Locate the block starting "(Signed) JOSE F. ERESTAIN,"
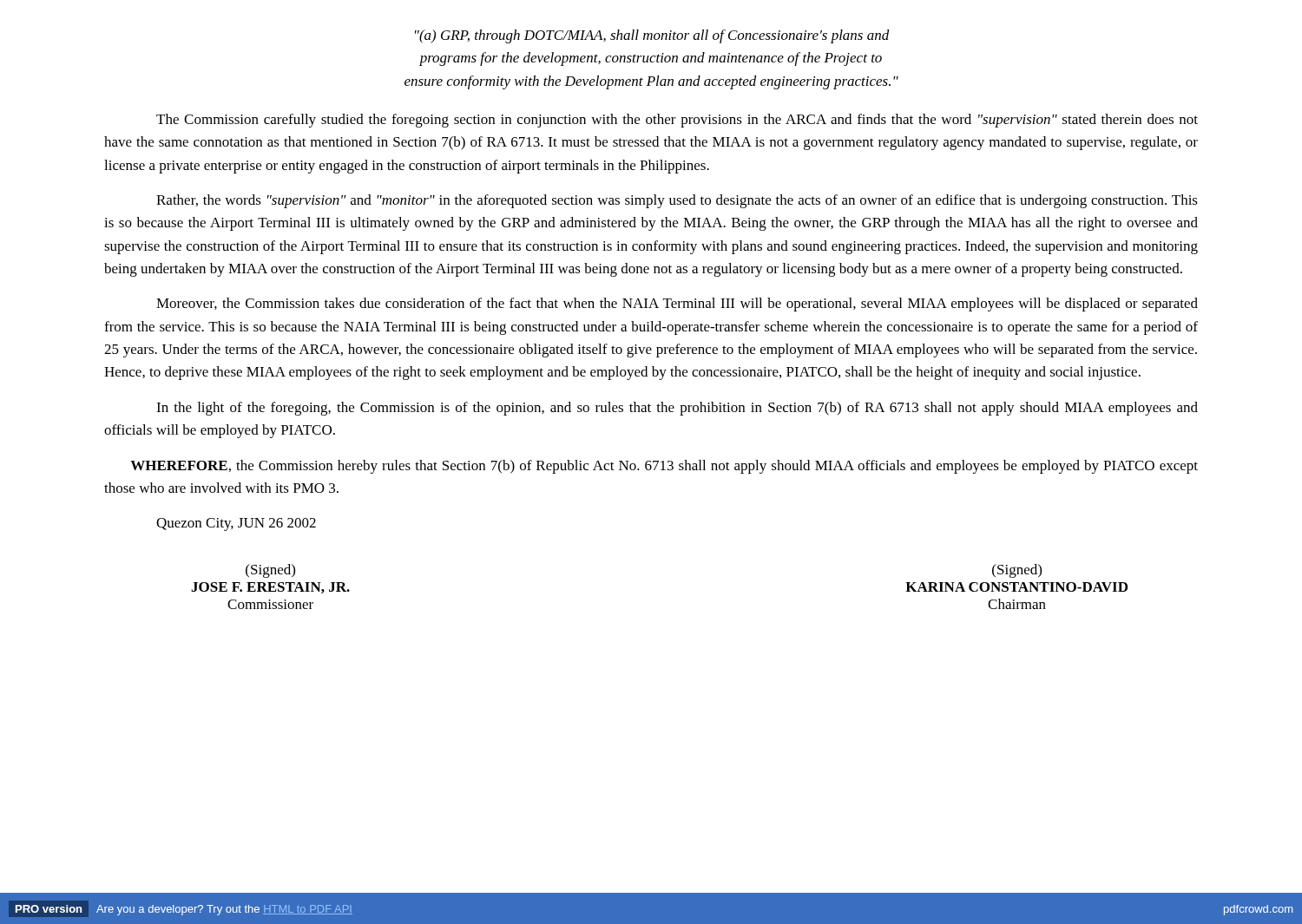Viewport: 1302px width, 924px height. click(271, 587)
